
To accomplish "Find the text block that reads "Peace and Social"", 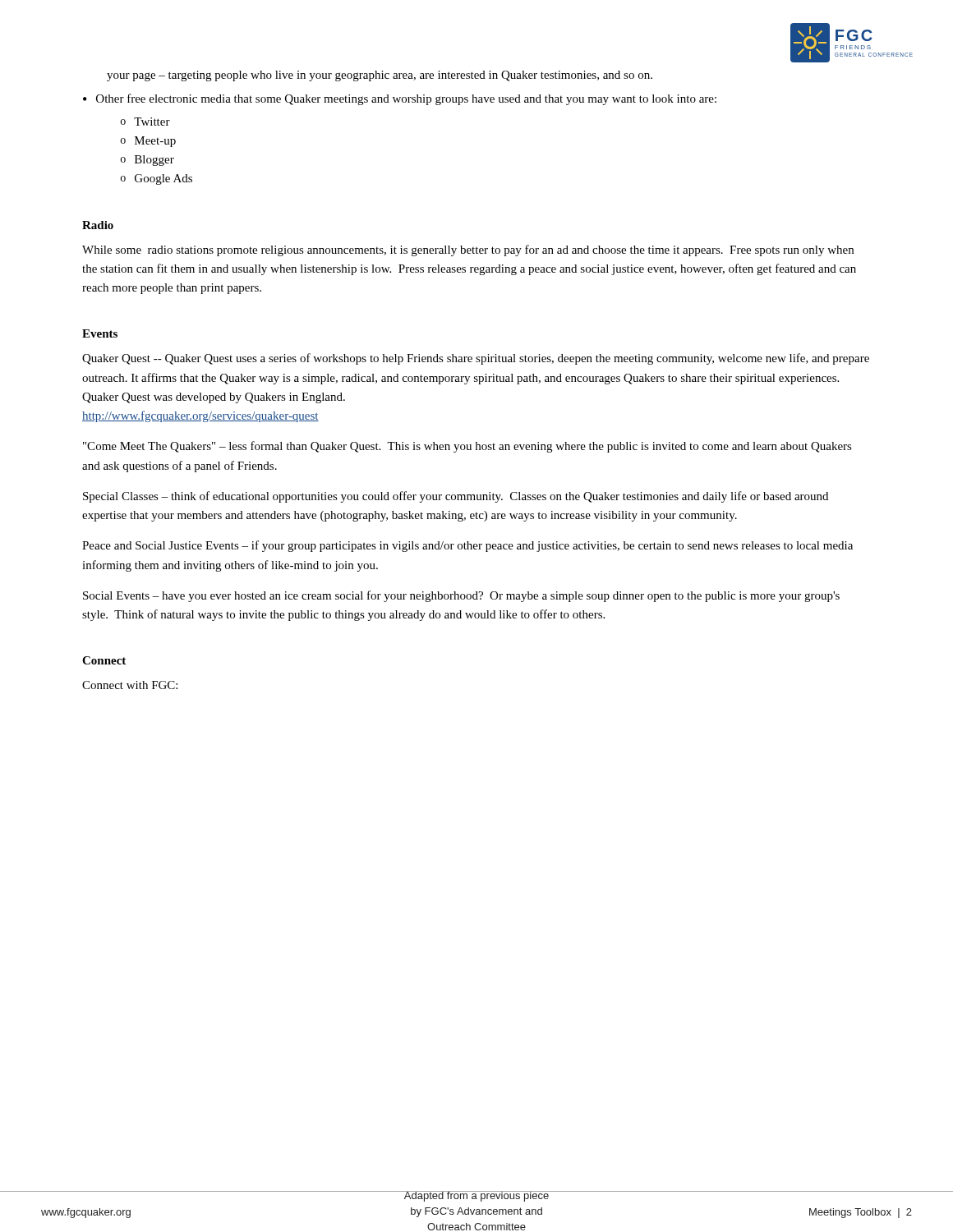I will [x=468, y=555].
